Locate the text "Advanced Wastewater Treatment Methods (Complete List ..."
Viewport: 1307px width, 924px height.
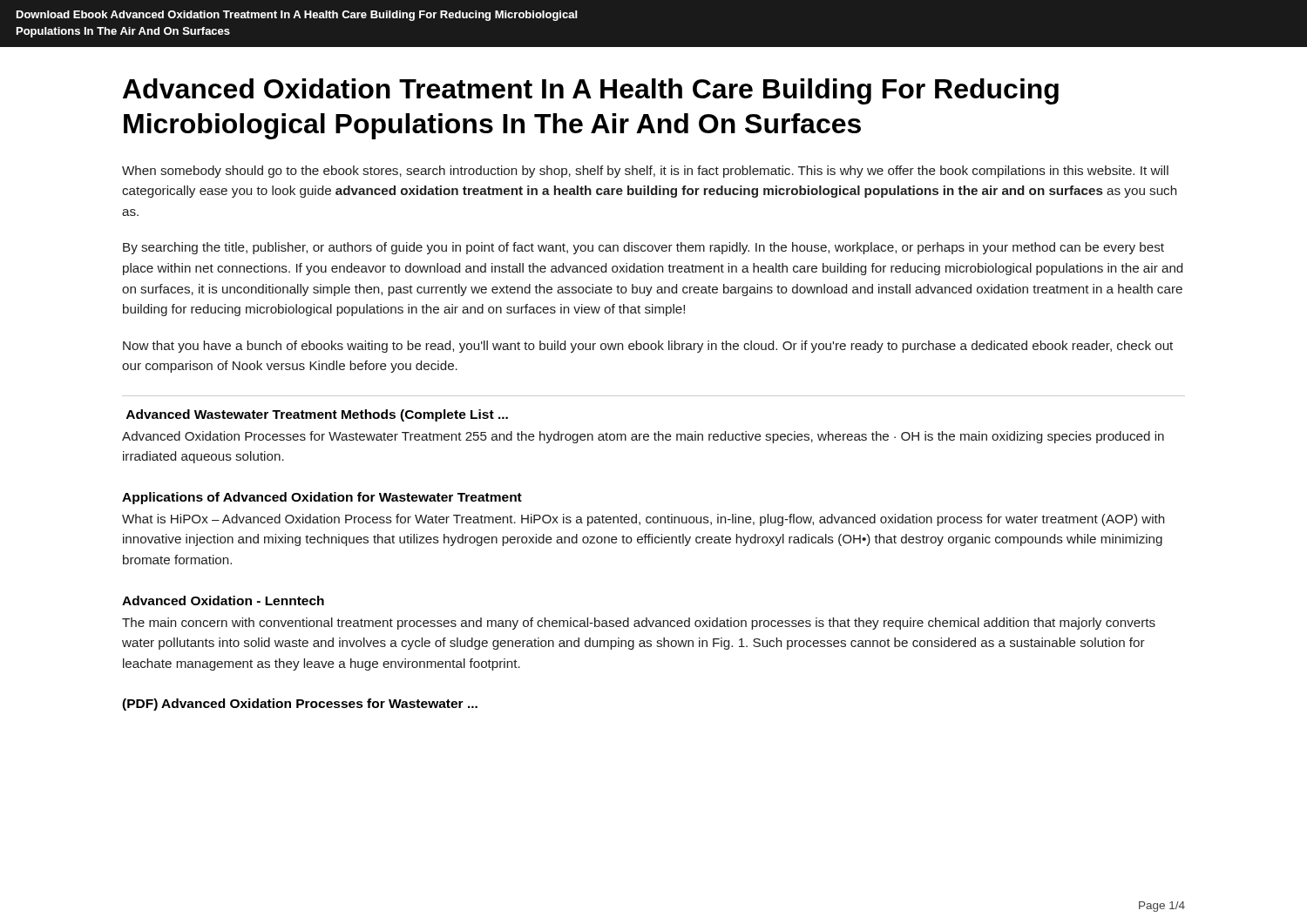click(x=315, y=414)
